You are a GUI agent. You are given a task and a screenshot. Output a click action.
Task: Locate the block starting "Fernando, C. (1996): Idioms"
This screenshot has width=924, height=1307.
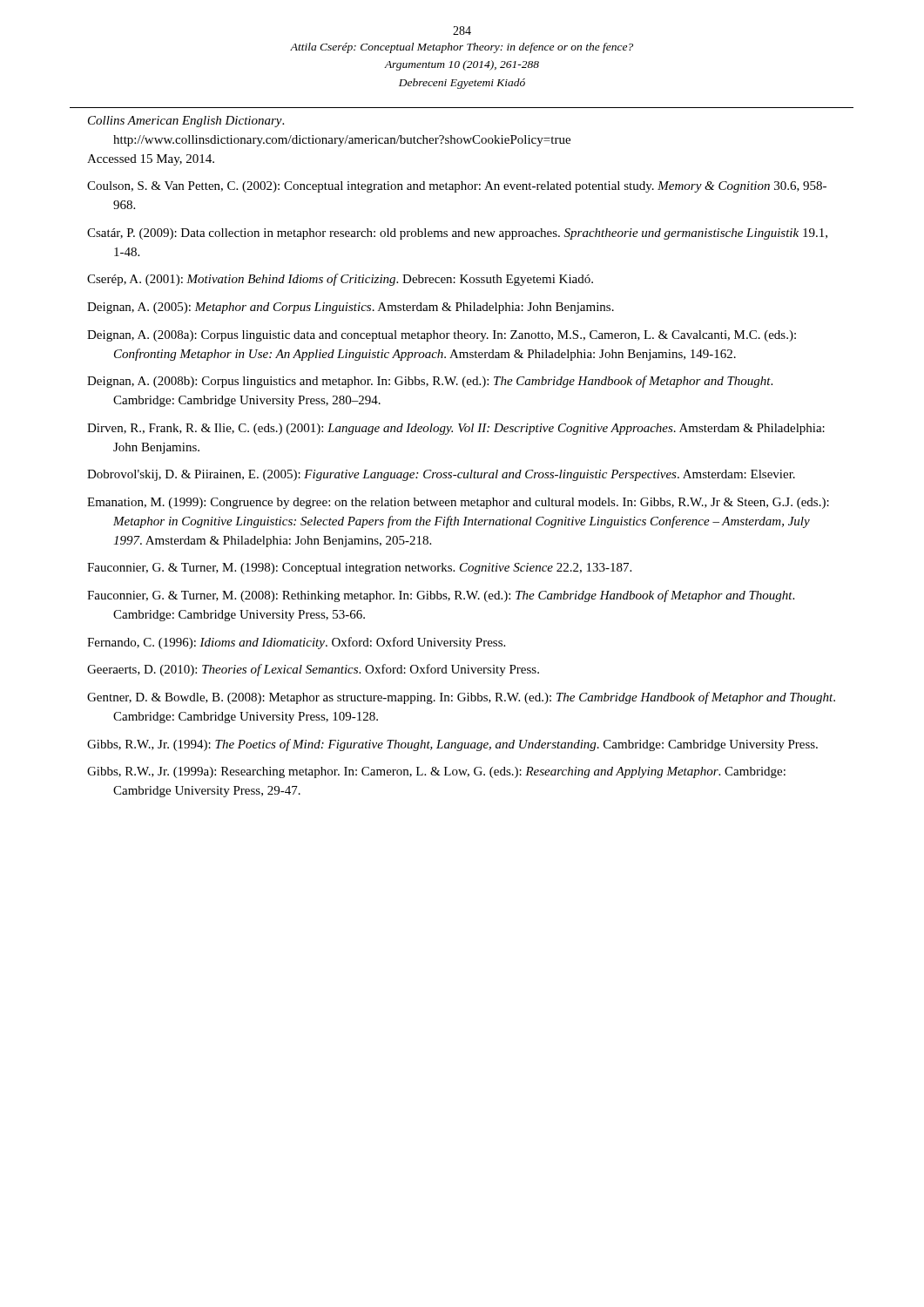[x=297, y=642]
